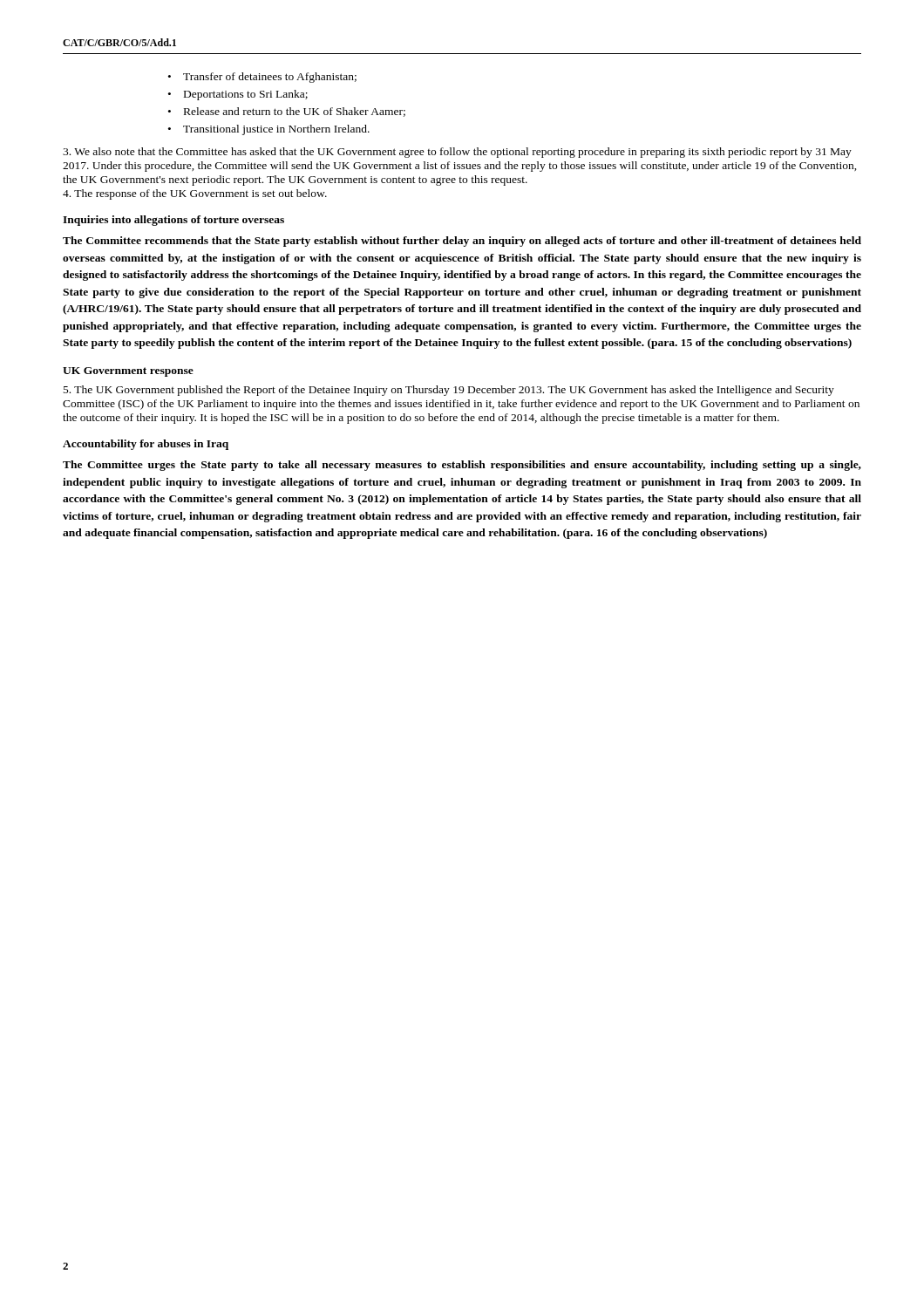Click on the text block starting "The response of"
924x1308 pixels.
tap(195, 193)
